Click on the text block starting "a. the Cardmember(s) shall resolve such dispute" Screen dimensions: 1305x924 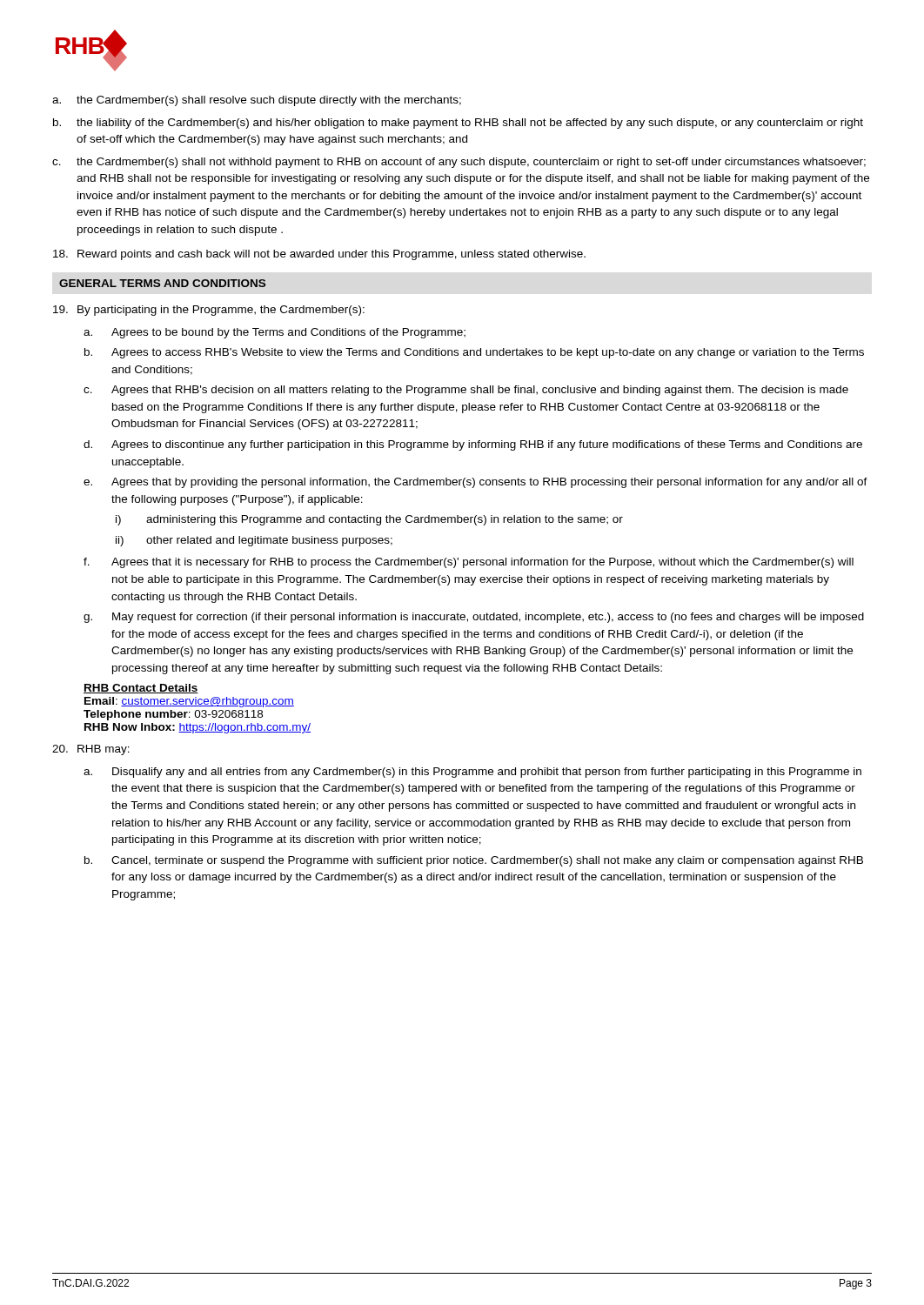(x=462, y=100)
